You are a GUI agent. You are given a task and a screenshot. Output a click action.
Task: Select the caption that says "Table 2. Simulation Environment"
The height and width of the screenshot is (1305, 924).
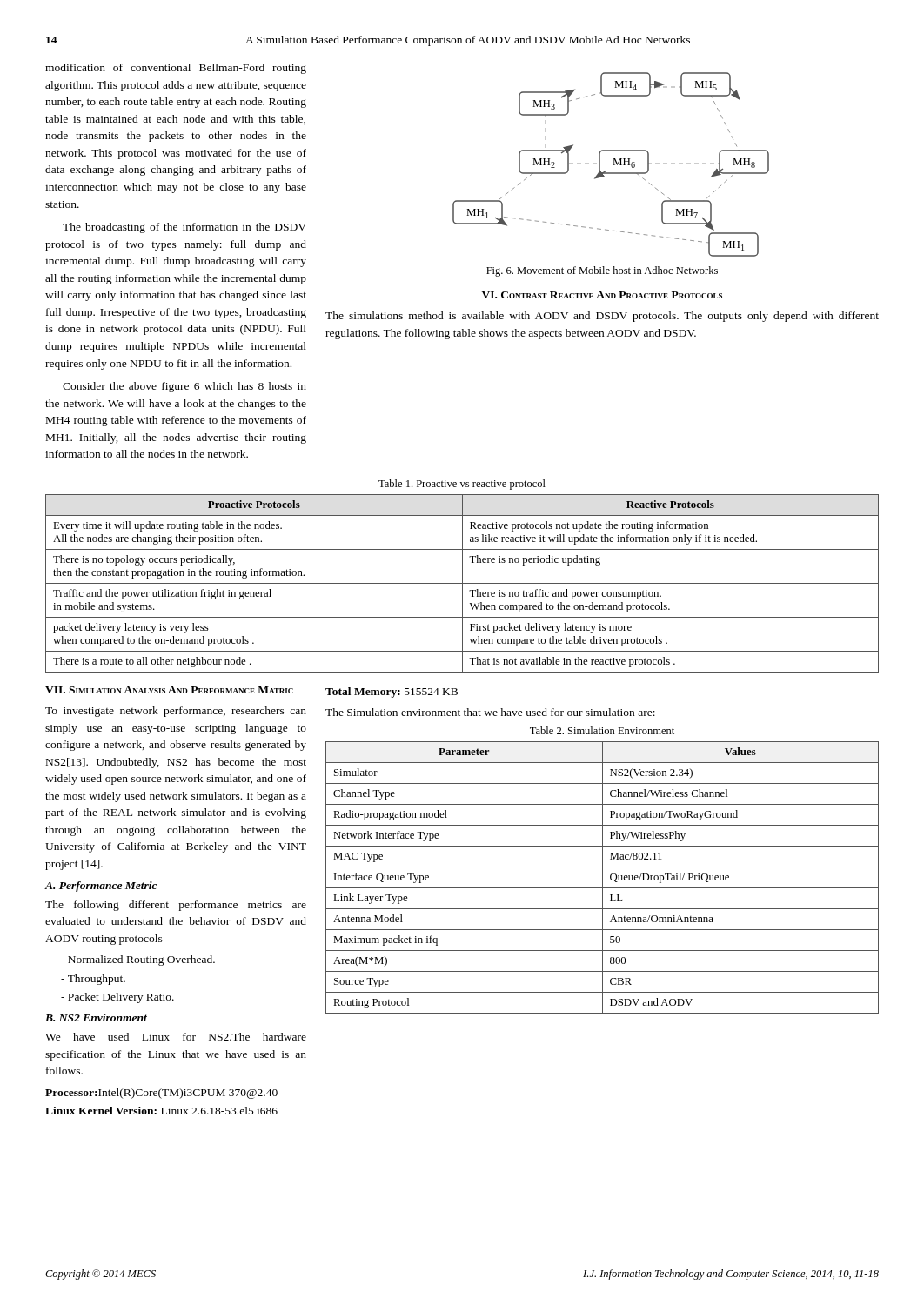[x=602, y=731]
